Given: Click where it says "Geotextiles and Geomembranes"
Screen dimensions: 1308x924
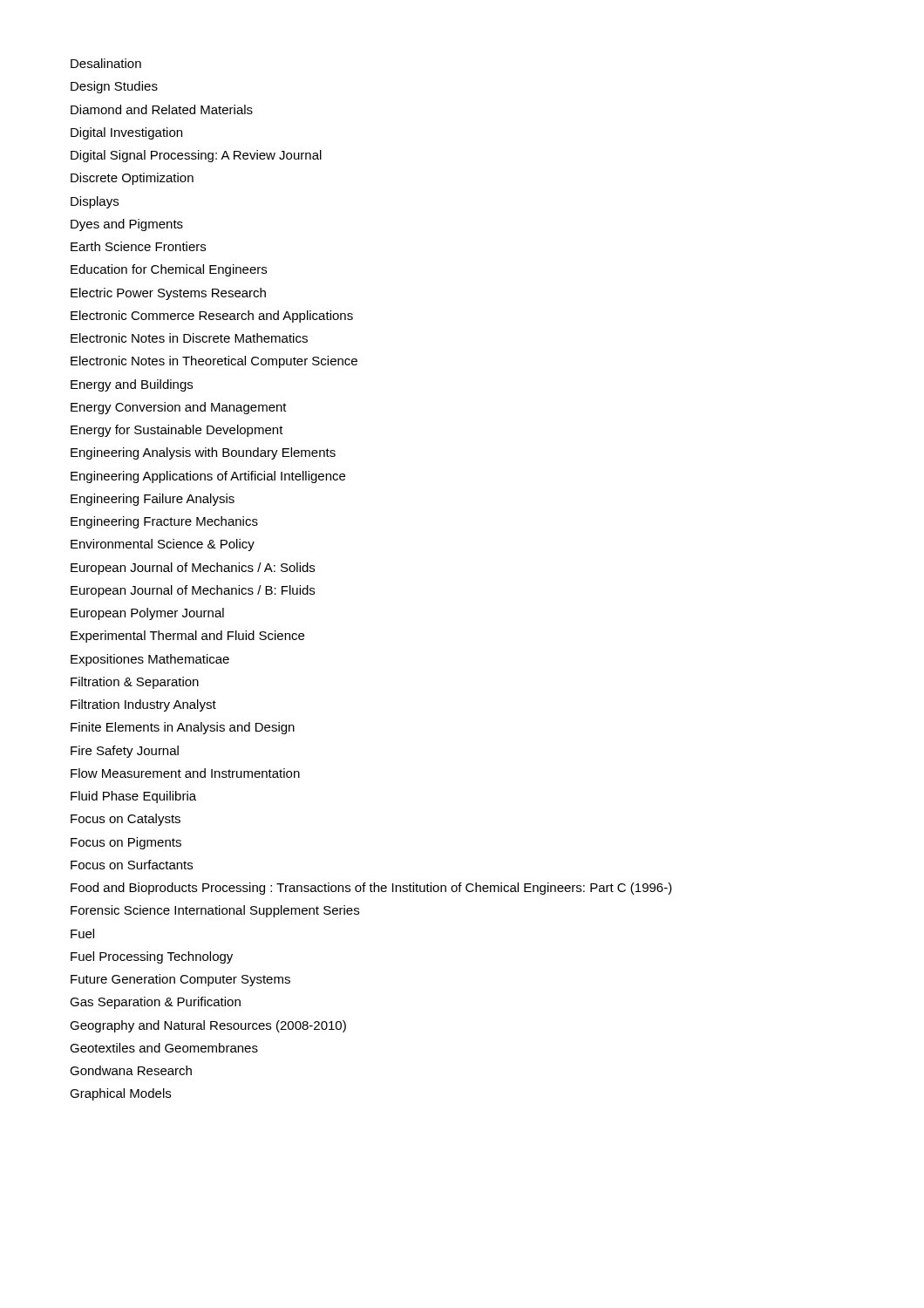Looking at the screenshot, I should coord(164,1048).
